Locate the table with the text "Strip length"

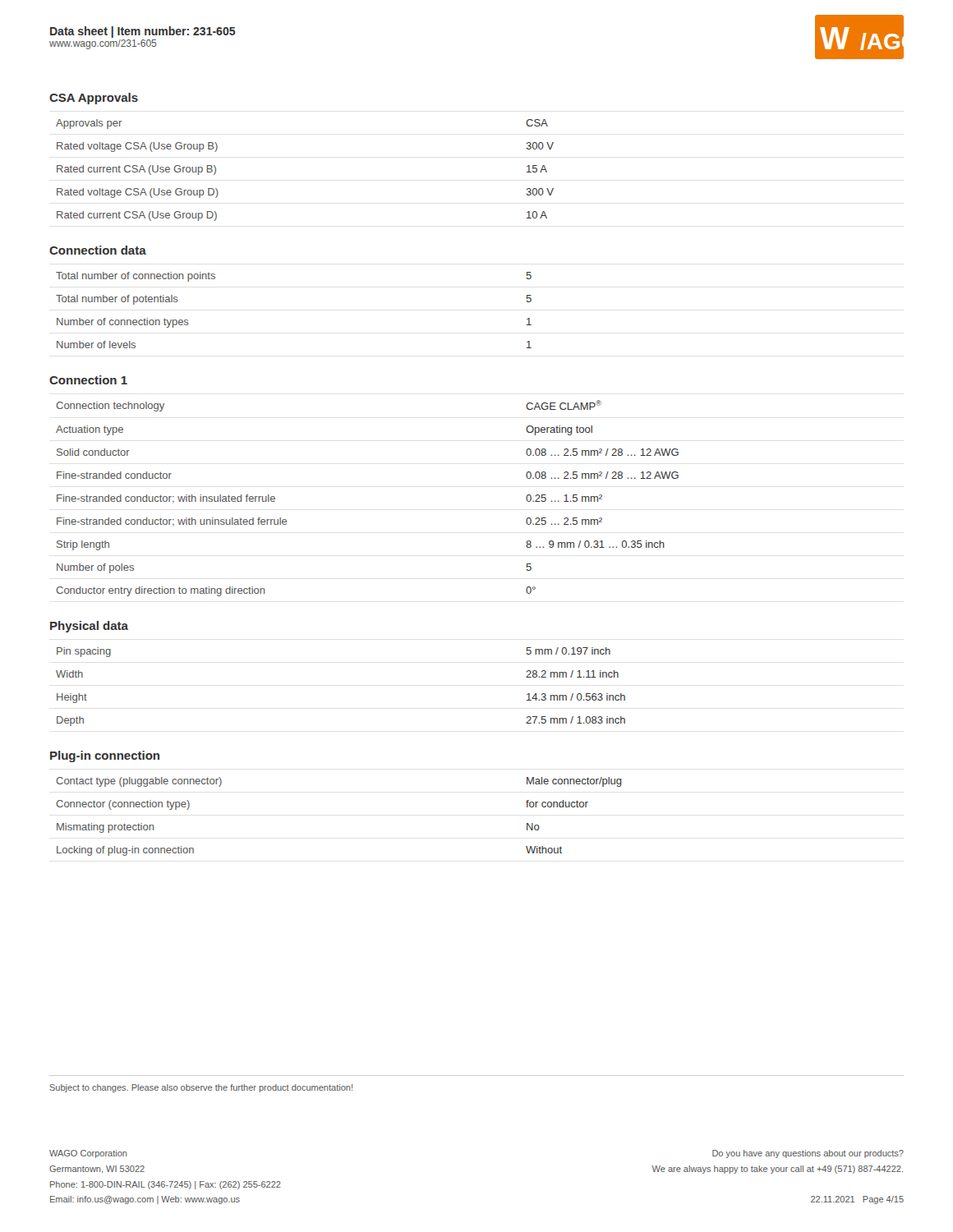[476, 498]
